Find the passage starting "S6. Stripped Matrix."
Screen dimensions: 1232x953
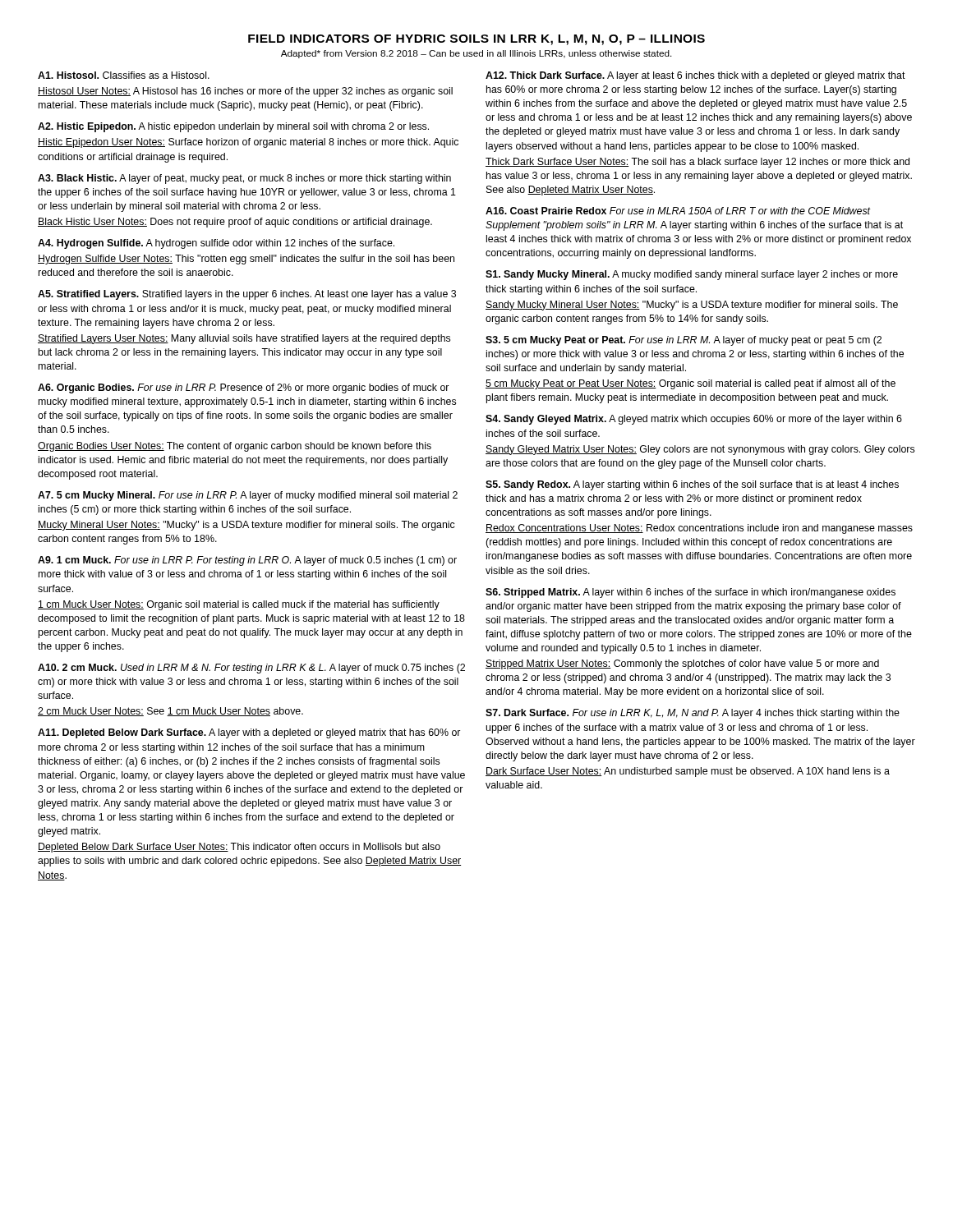[x=700, y=642]
